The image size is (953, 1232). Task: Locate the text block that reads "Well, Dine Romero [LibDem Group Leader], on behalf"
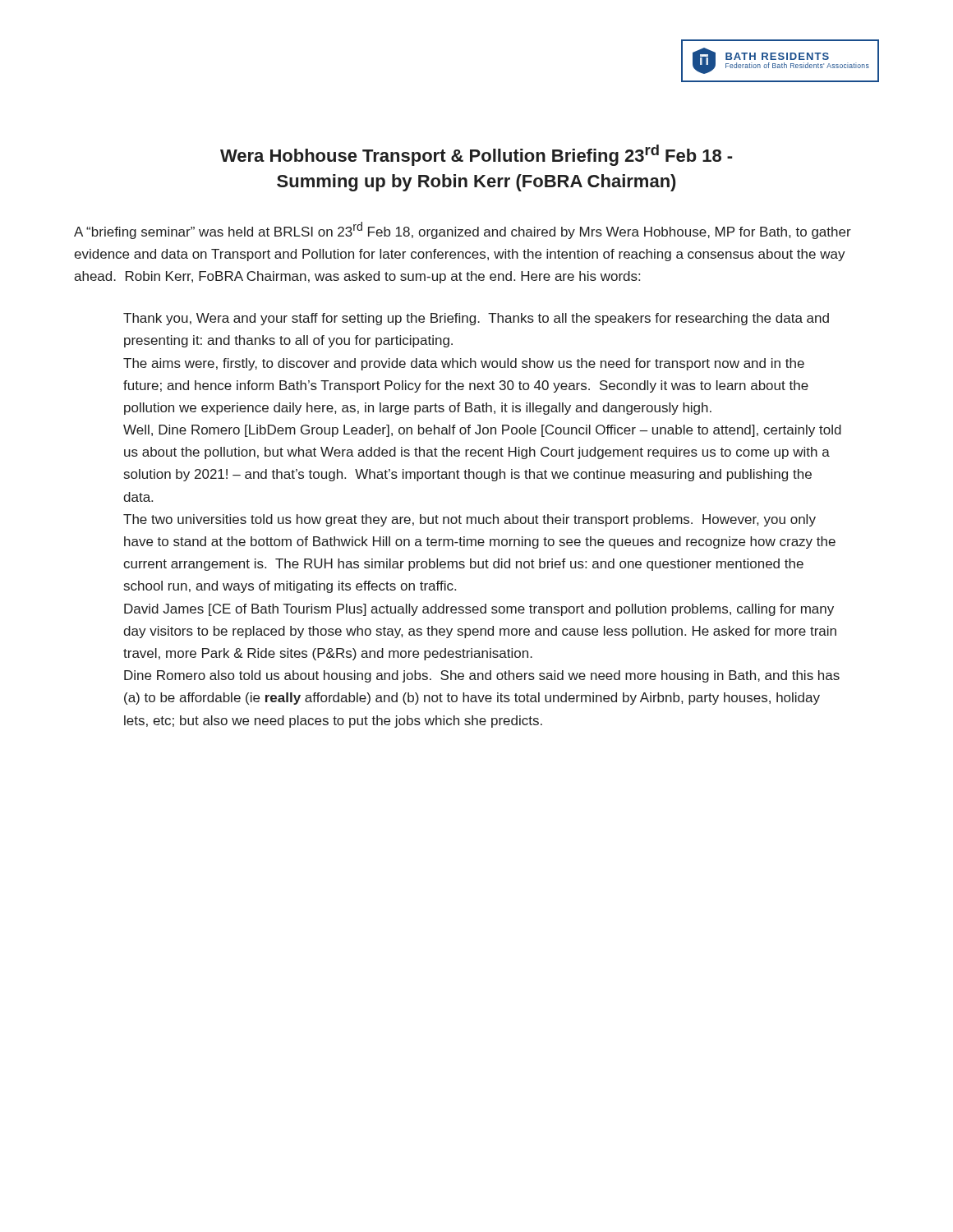click(x=485, y=464)
